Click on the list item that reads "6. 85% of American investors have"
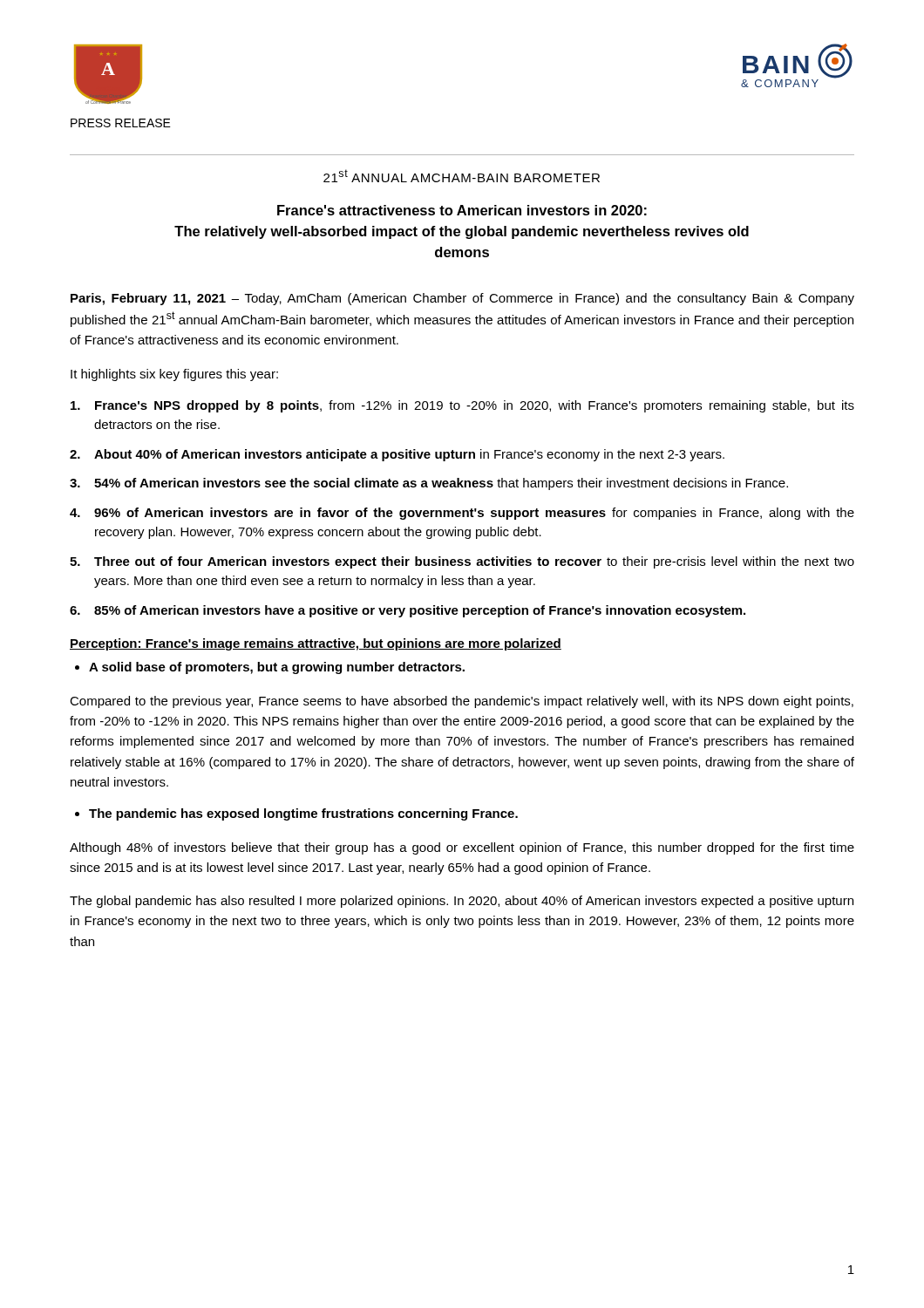Viewport: 924px width, 1308px height. [x=408, y=610]
